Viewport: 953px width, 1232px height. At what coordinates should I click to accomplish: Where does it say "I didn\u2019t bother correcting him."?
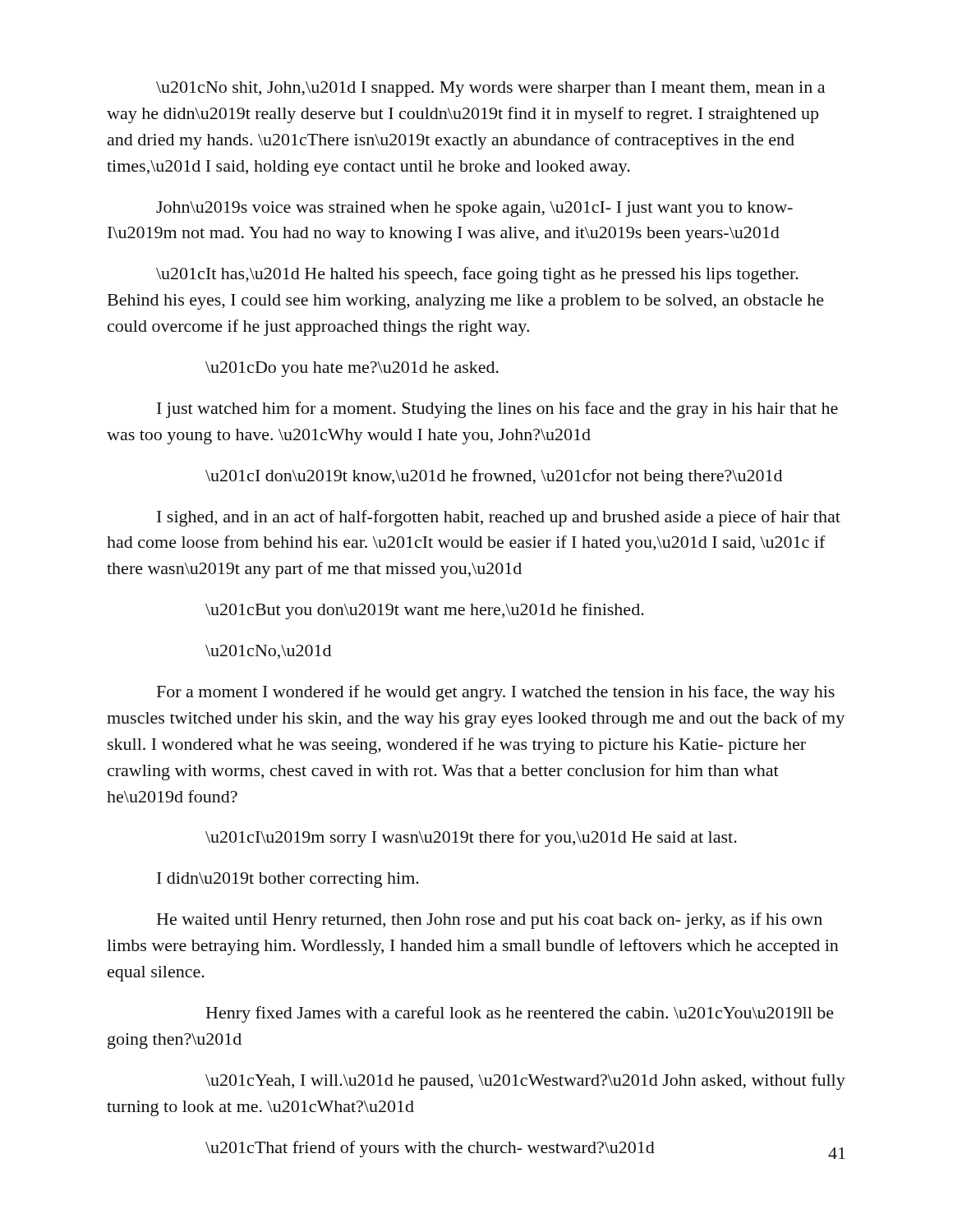[x=288, y=880]
